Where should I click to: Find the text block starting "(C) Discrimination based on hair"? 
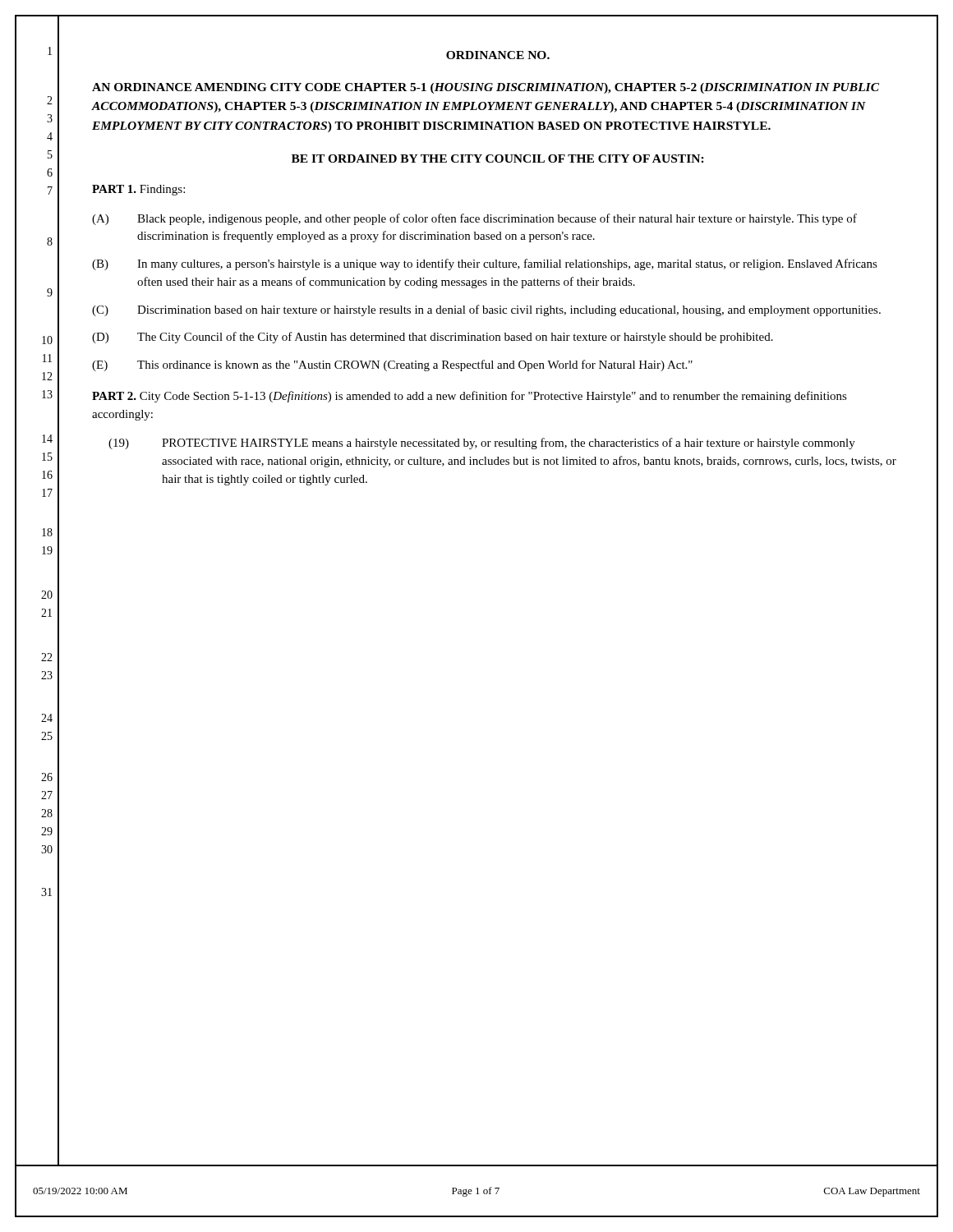click(487, 310)
